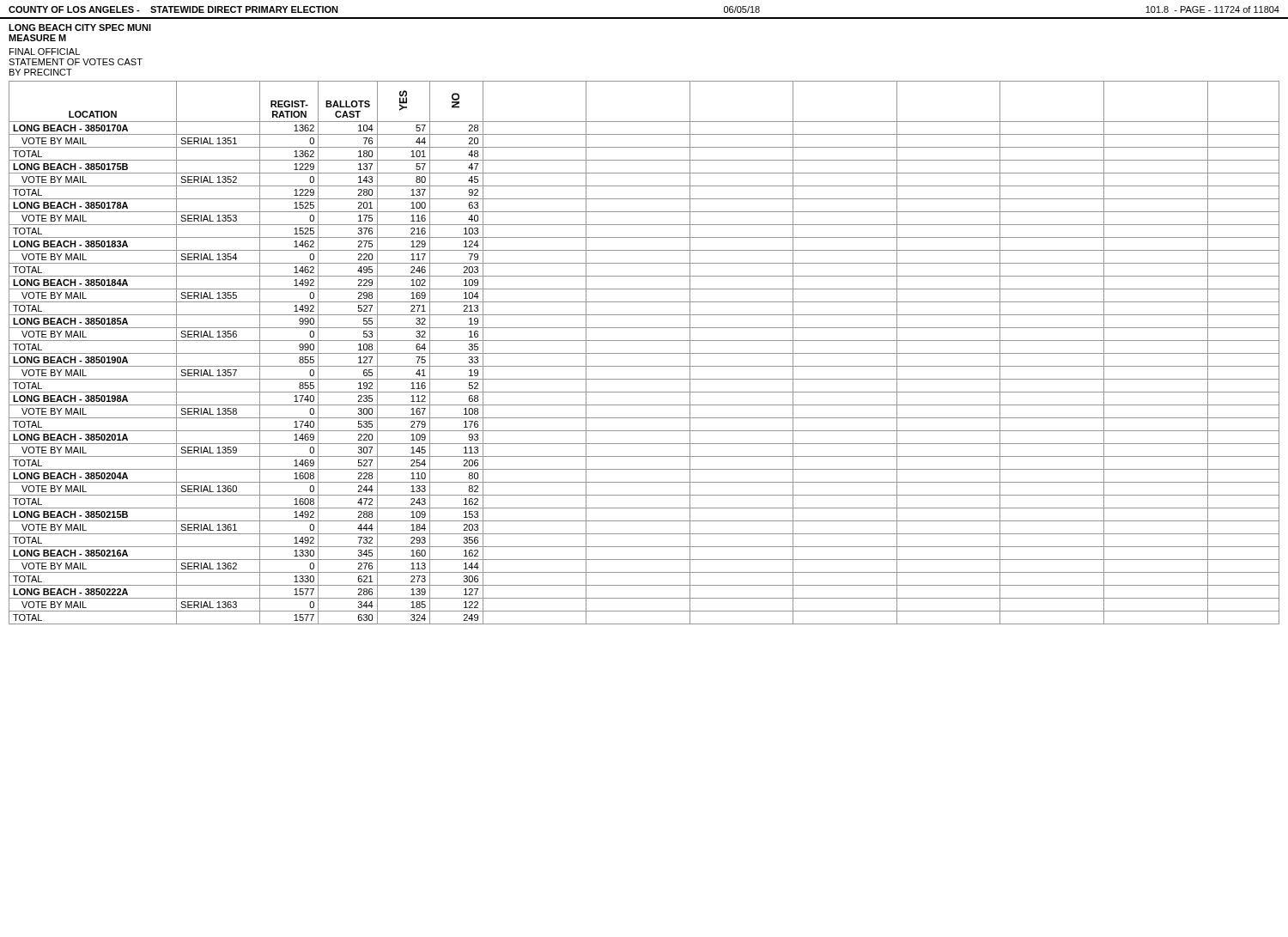Click on the table containing "VOTE BY MAIL"
1288x937 pixels.
[x=644, y=353]
